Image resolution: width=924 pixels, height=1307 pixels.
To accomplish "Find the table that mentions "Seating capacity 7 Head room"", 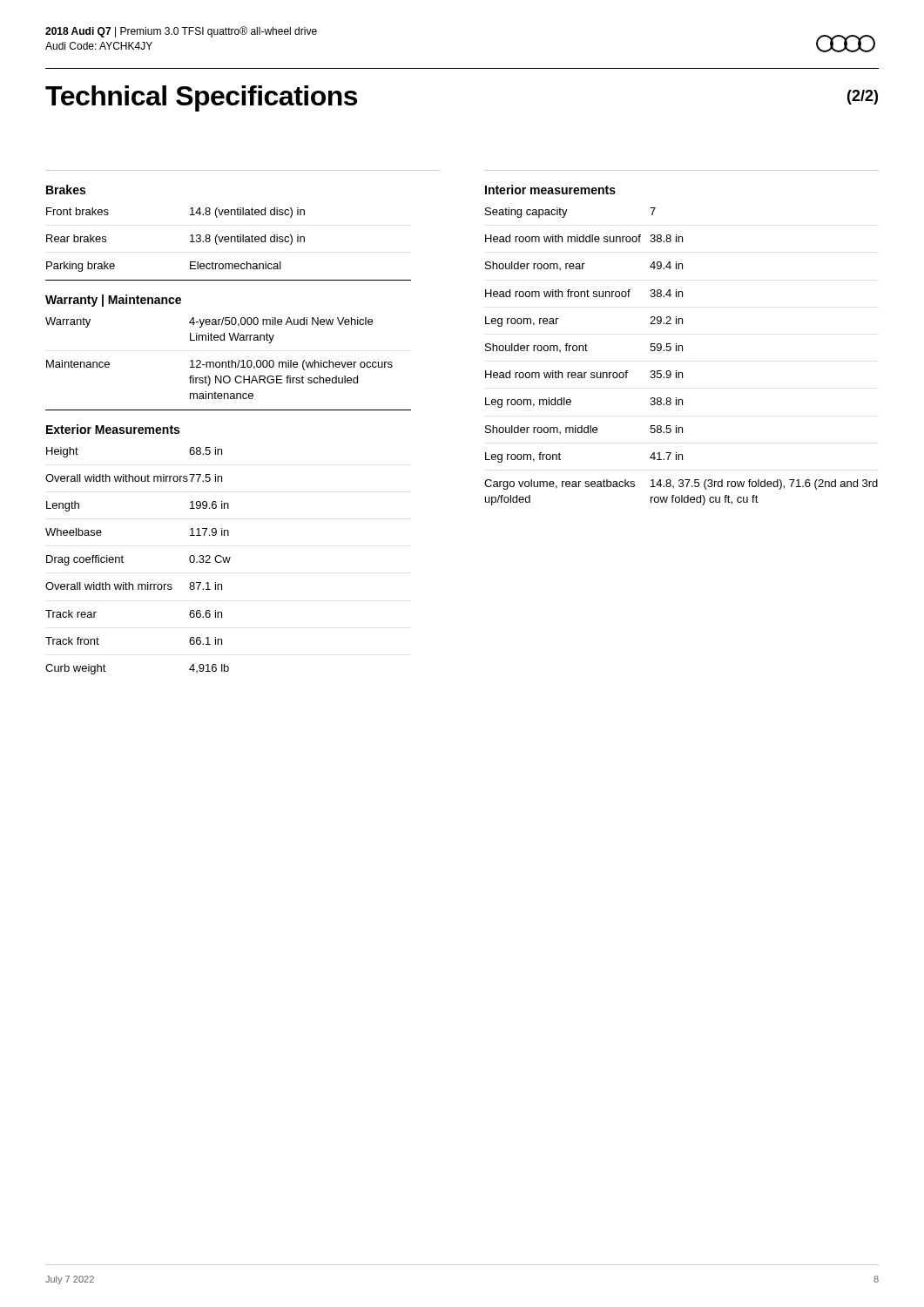I will click(681, 358).
